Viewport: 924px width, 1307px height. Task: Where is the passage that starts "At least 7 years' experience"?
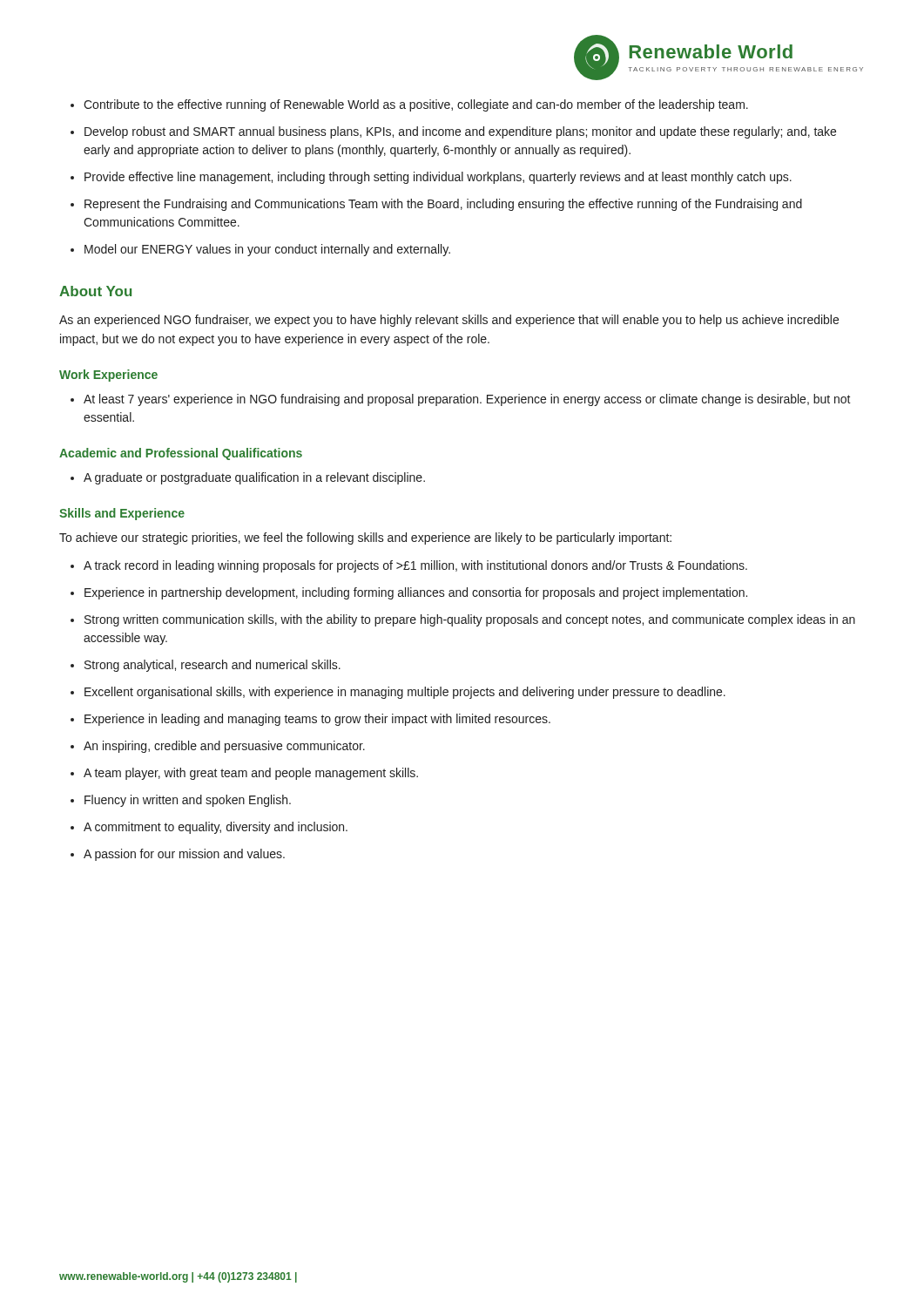click(467, 409)
